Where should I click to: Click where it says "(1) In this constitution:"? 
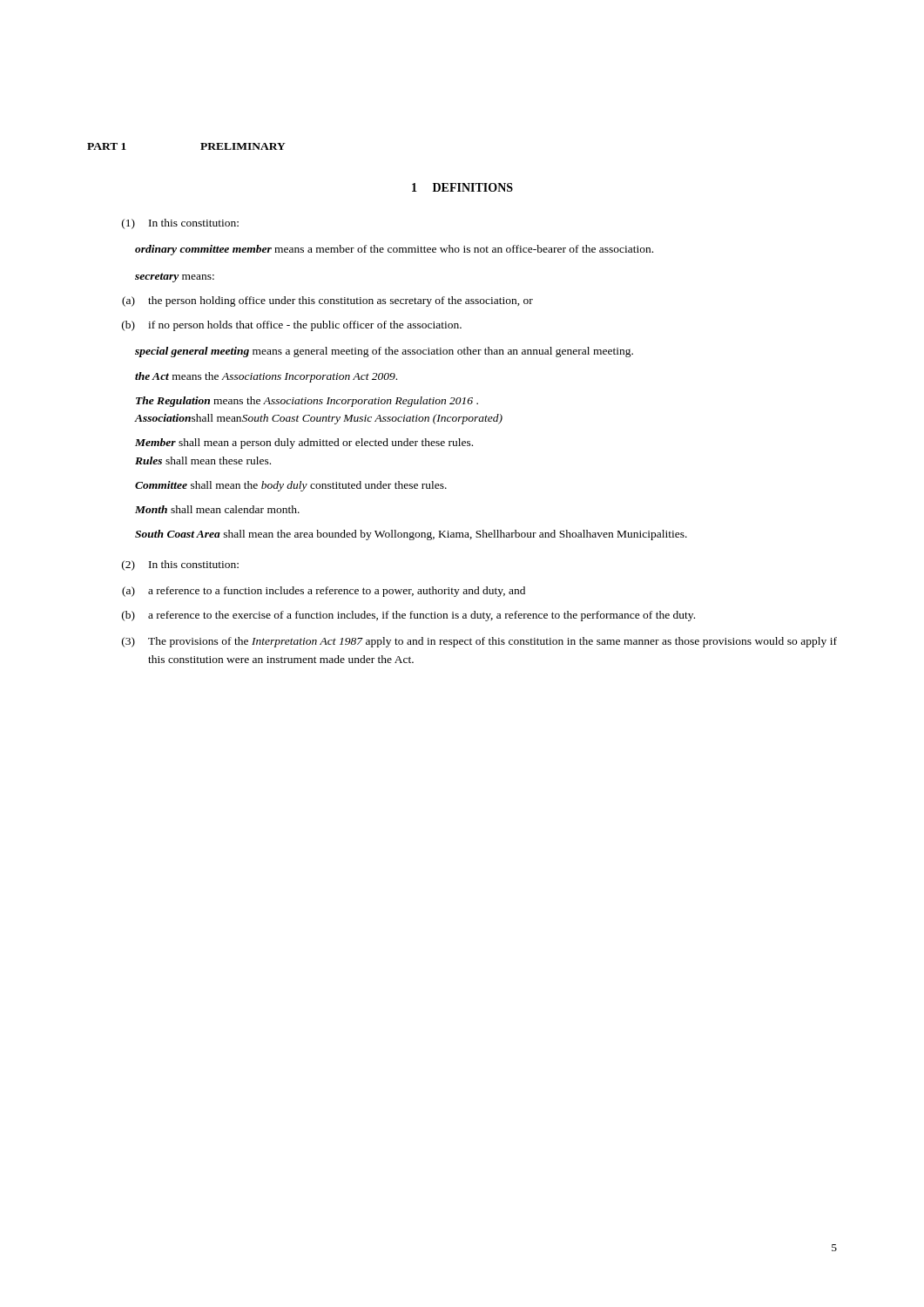(180, 224)
